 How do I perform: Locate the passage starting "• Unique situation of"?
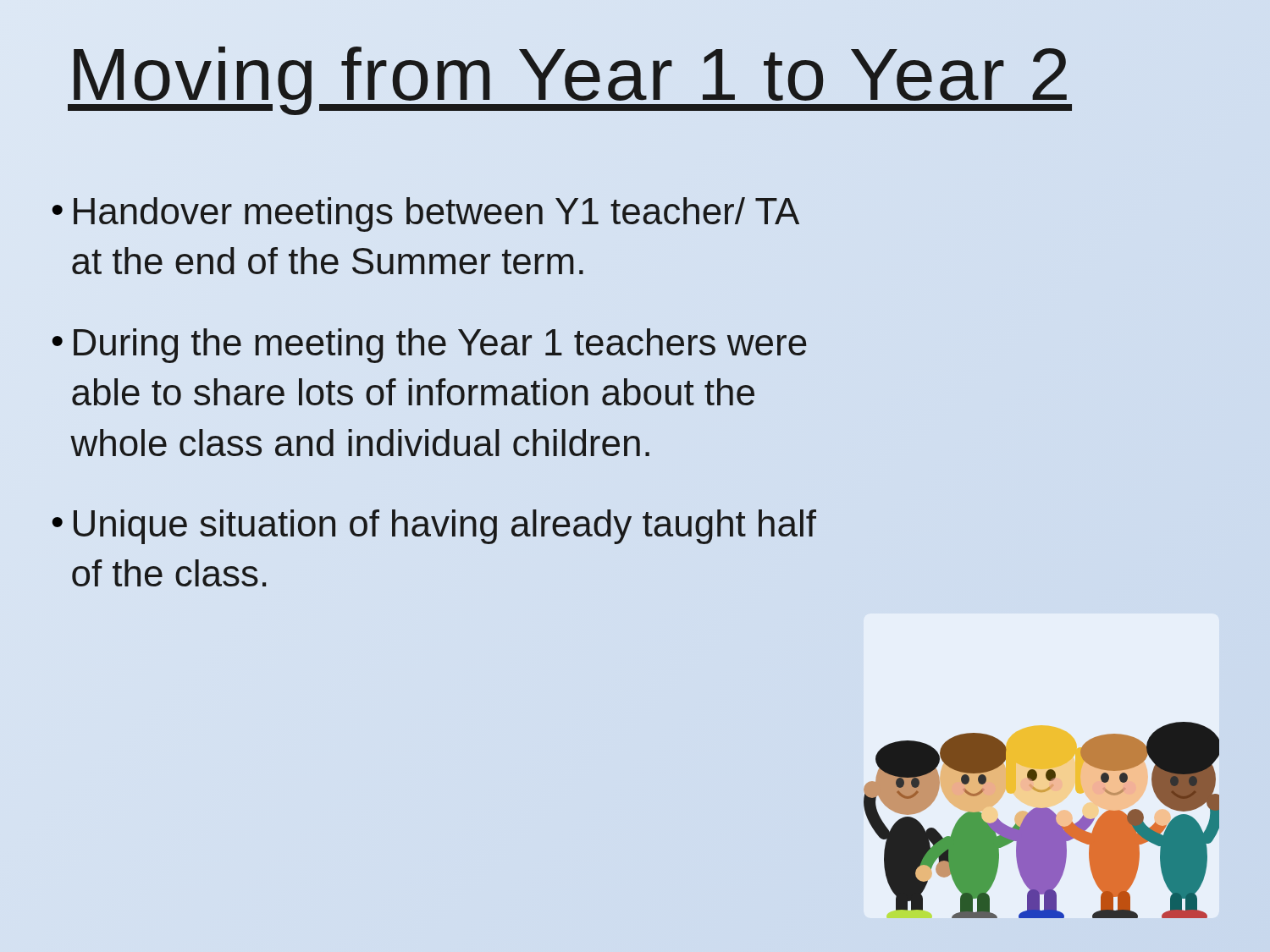[440, 549]
